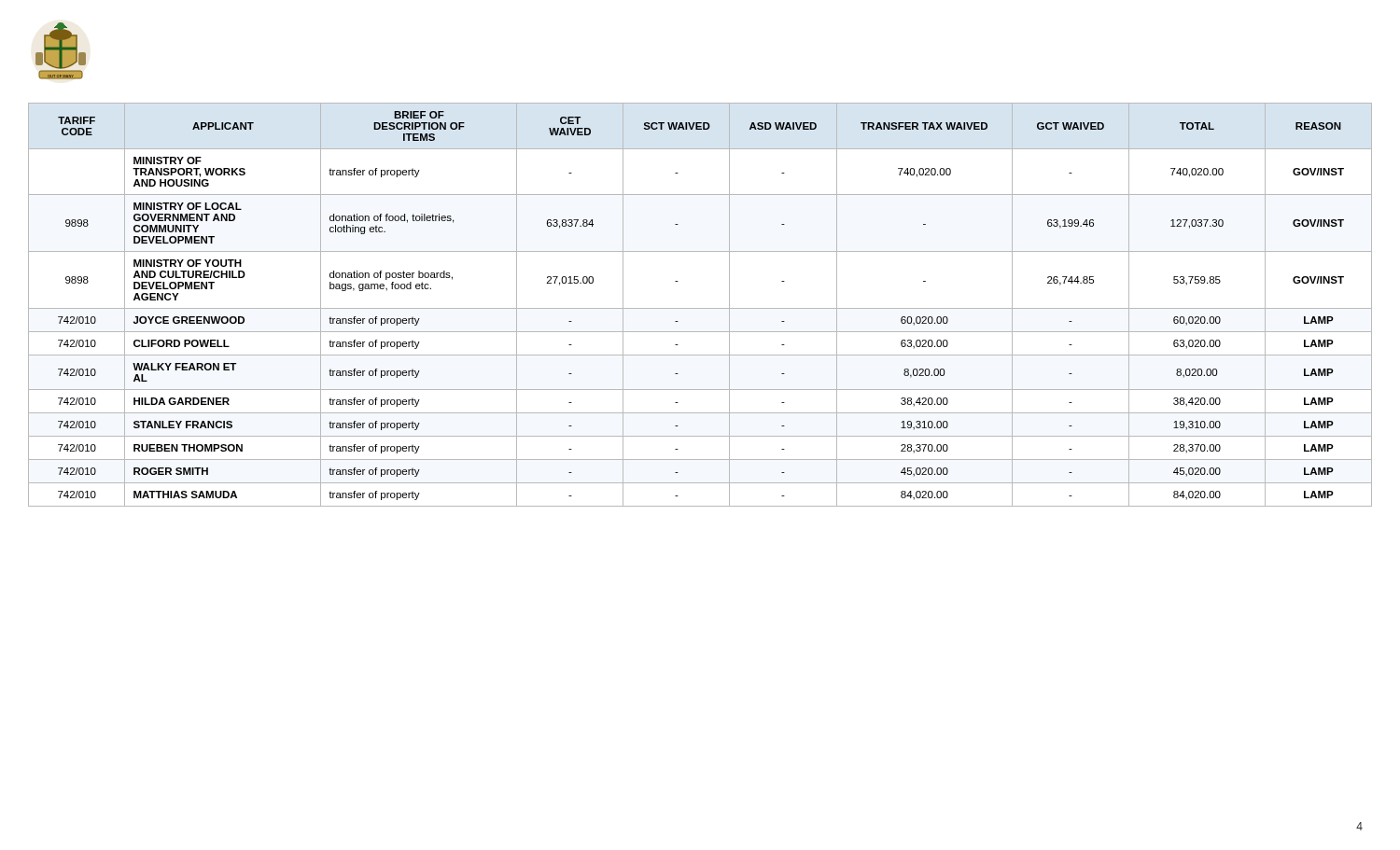Locate a table
This screenshot has width=1400, height=850.
click(700, 305)
